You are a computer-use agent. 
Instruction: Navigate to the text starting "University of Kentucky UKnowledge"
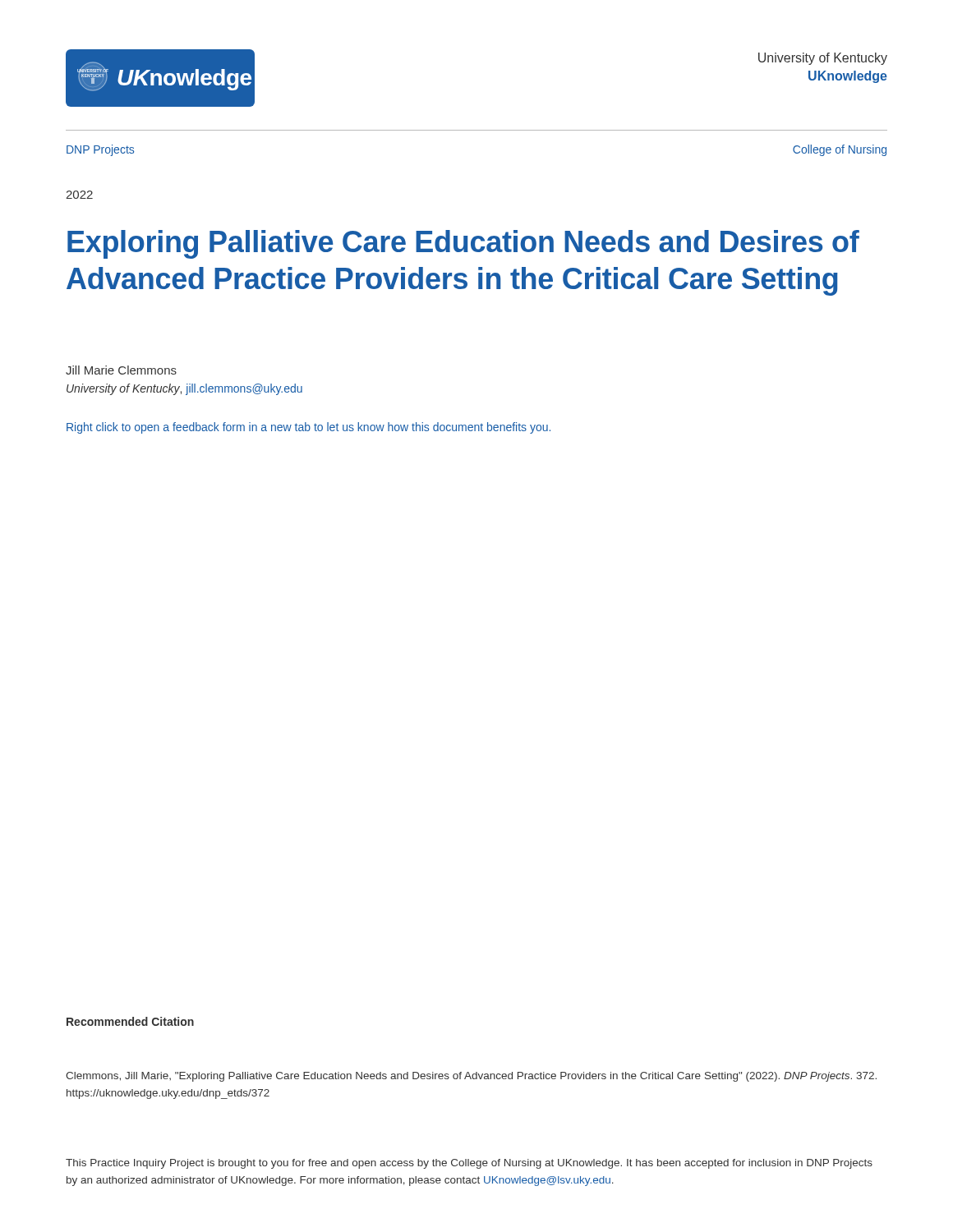click(822, 68)
